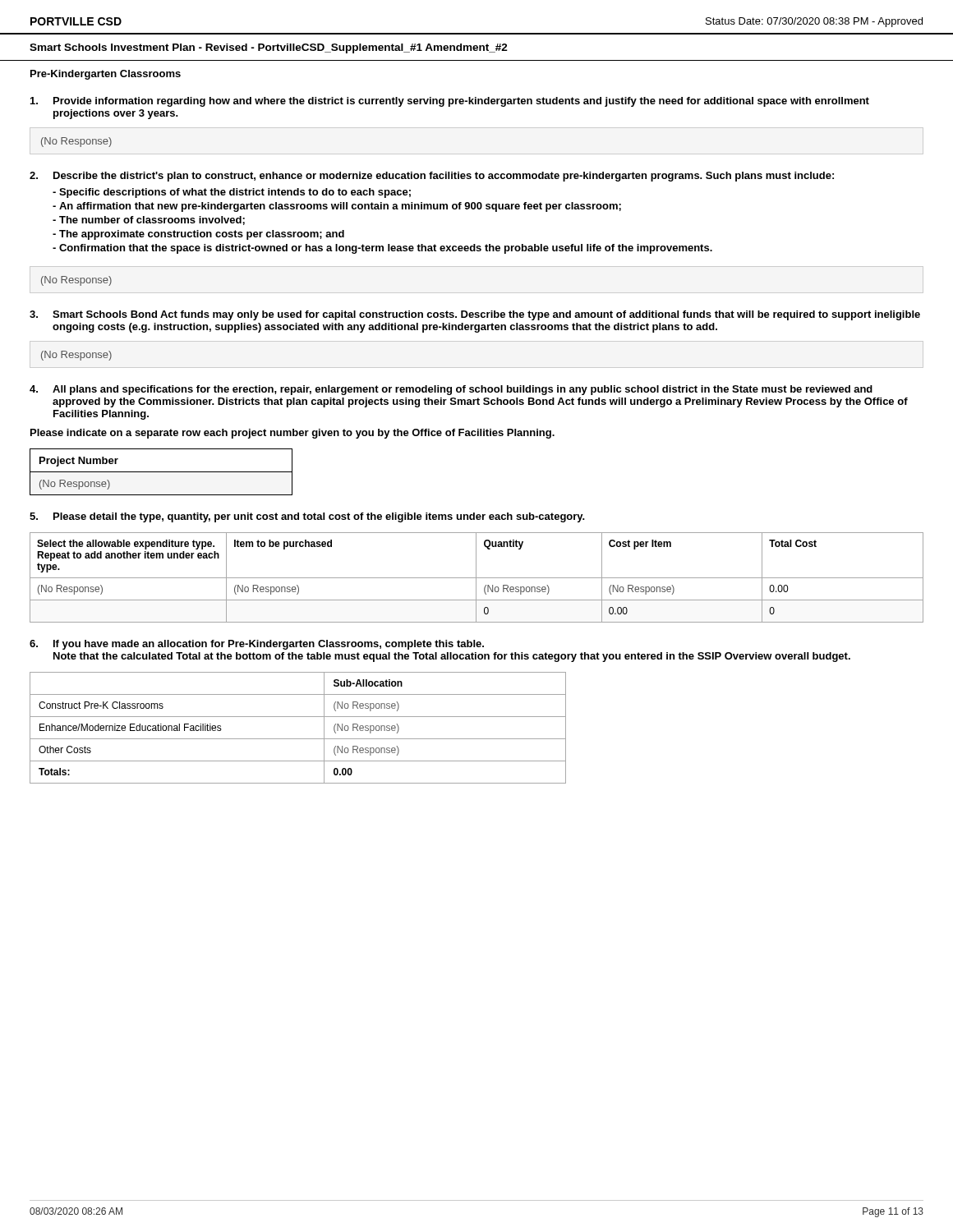Locate the text block starting "5. Please detail the type, quantity, per unit"
Screen dimensions: 1232x953
(476, 516)
